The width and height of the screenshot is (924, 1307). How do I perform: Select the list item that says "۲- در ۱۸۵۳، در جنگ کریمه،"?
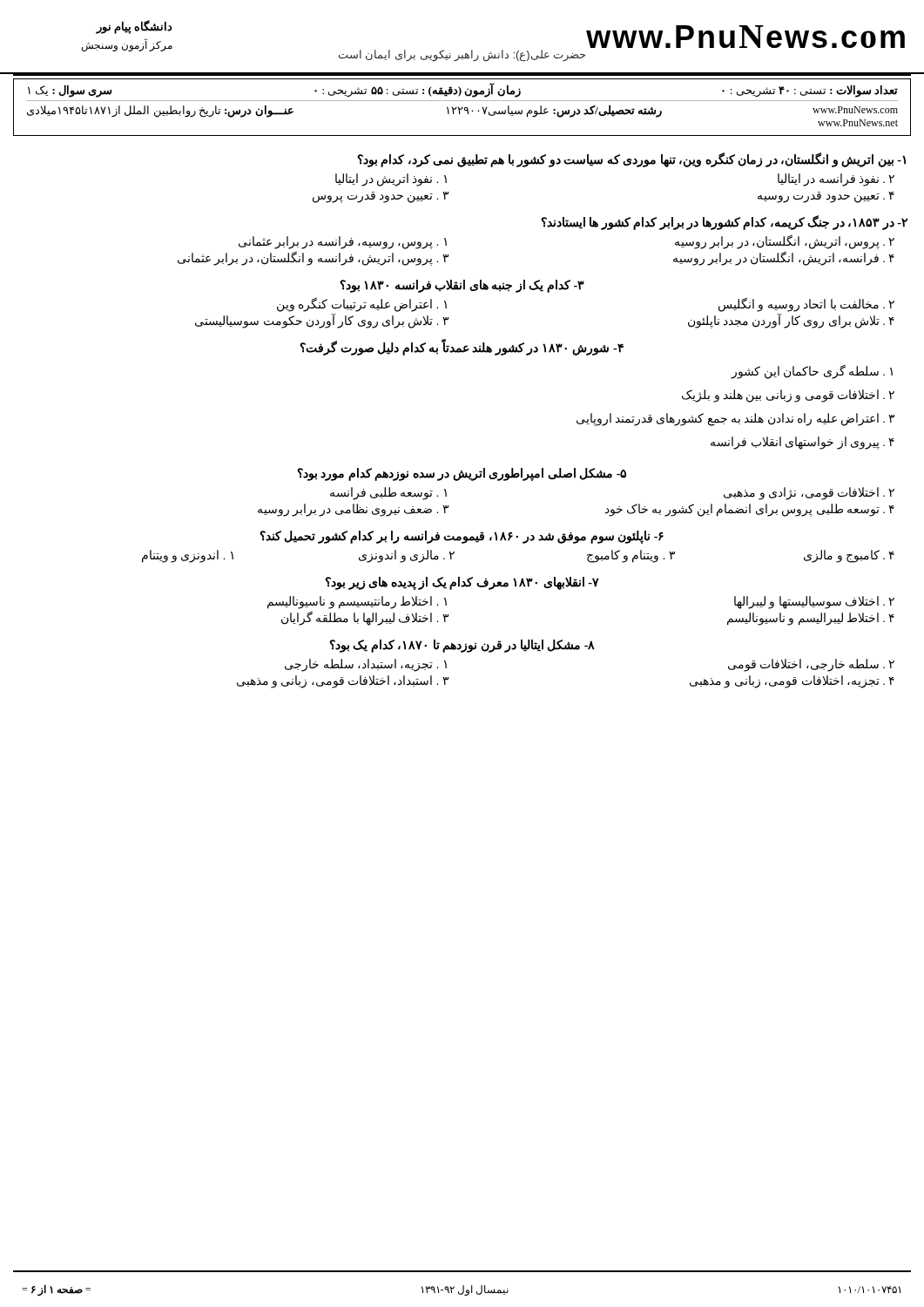724,223
